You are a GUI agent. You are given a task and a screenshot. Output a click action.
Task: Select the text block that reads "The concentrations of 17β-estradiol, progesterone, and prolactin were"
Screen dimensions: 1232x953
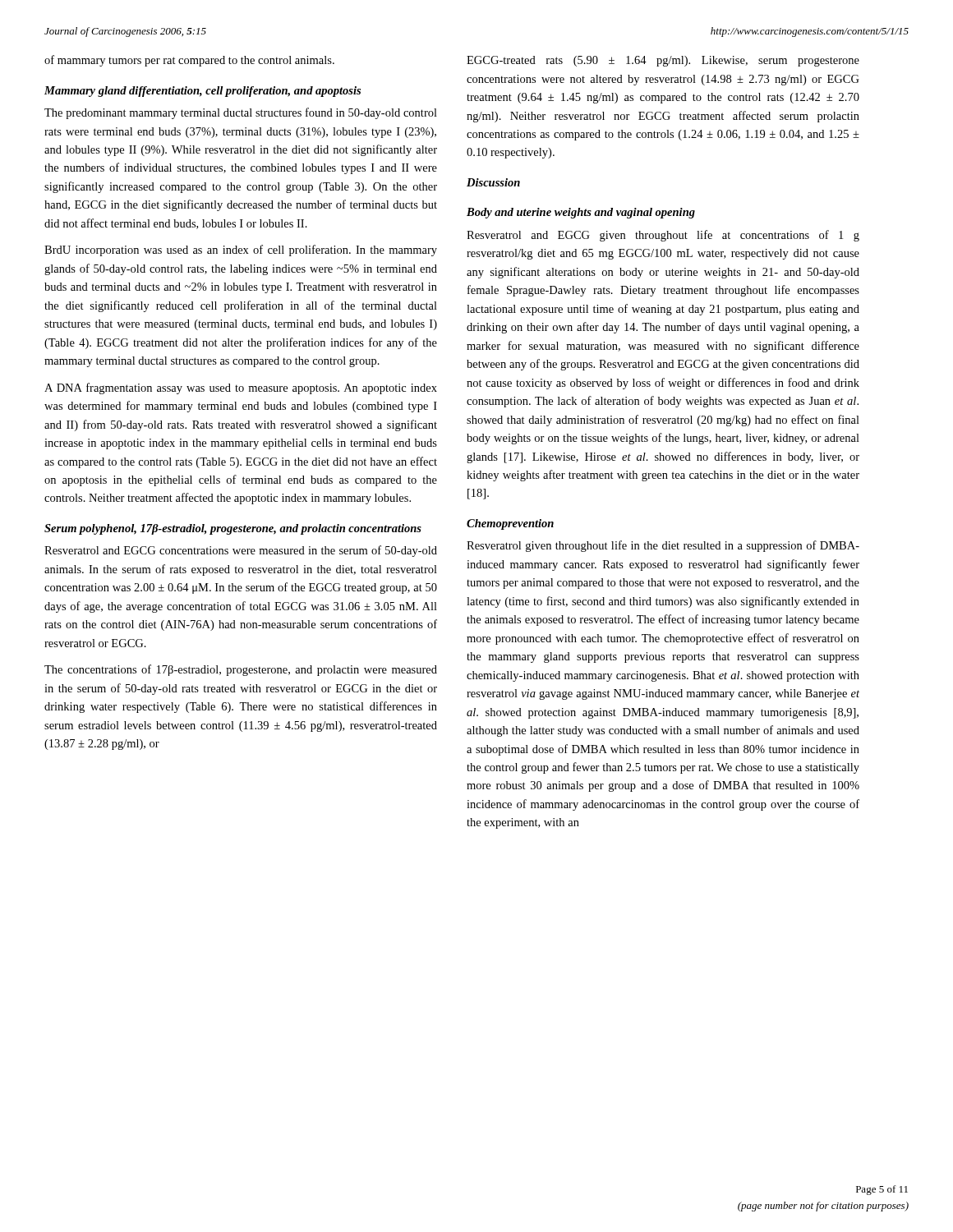241,707
